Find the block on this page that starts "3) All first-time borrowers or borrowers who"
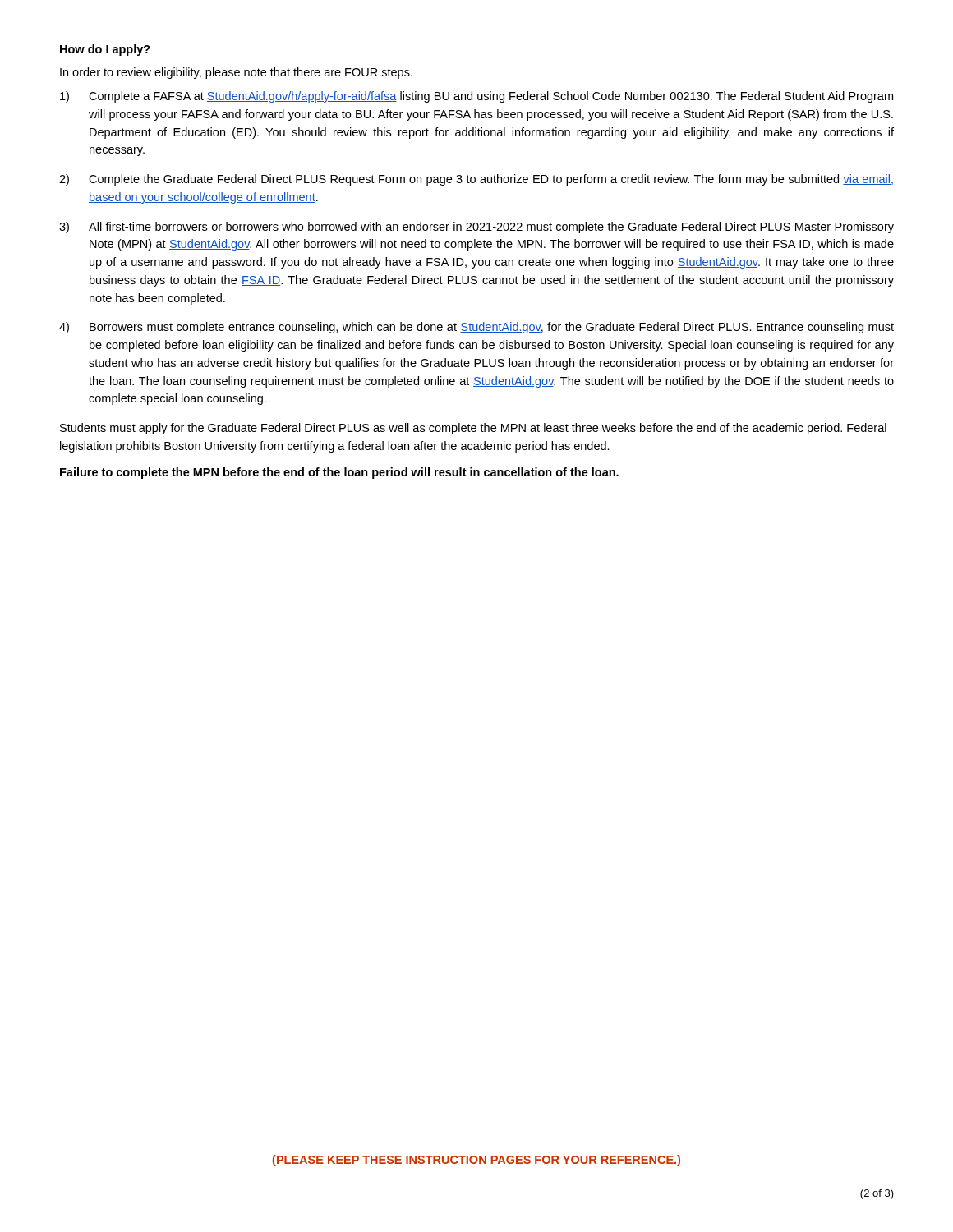 click(x=476, y=263)
